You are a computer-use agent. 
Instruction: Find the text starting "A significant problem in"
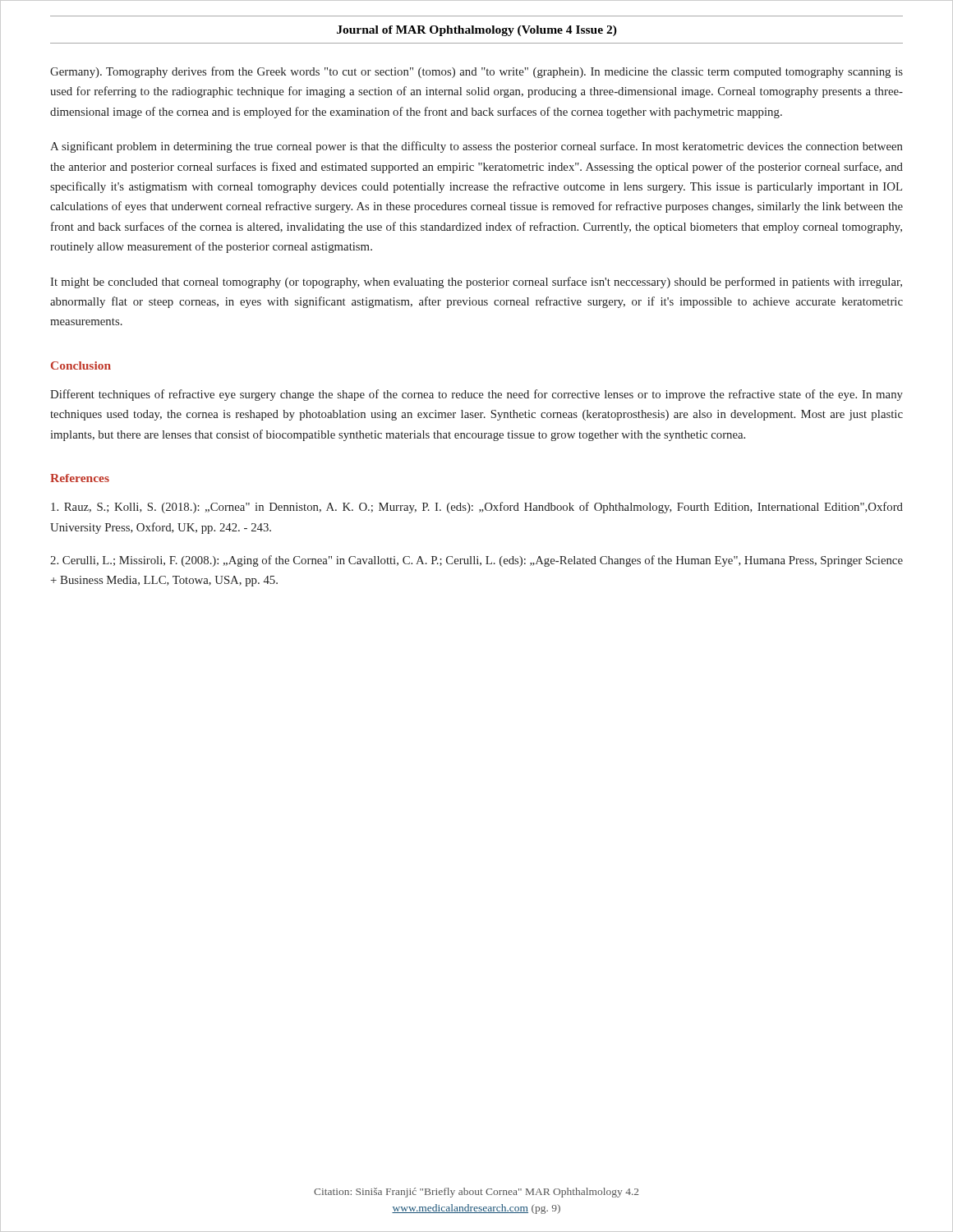[x=476, y=197]
